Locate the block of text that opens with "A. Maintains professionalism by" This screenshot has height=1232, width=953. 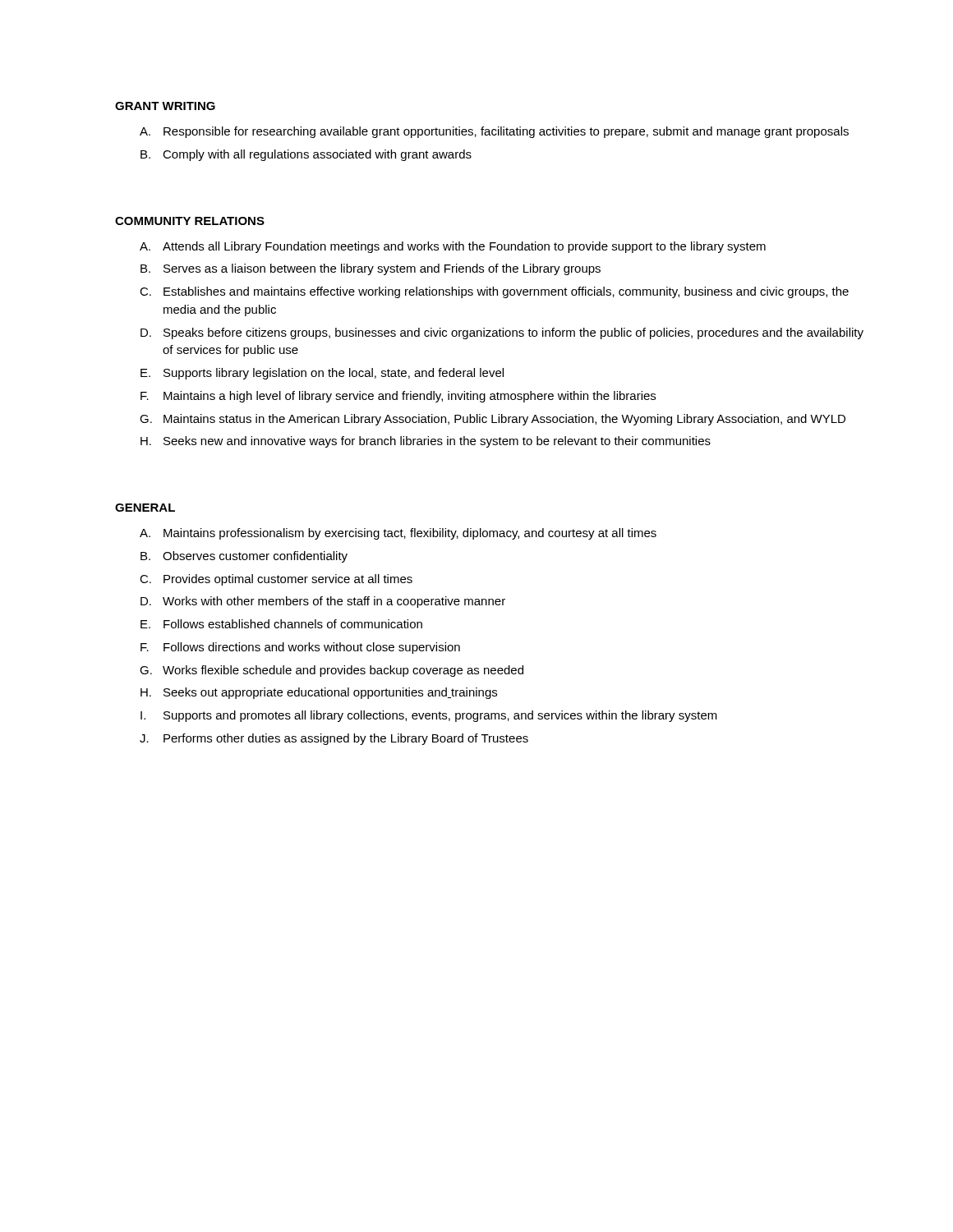(505, 533)
